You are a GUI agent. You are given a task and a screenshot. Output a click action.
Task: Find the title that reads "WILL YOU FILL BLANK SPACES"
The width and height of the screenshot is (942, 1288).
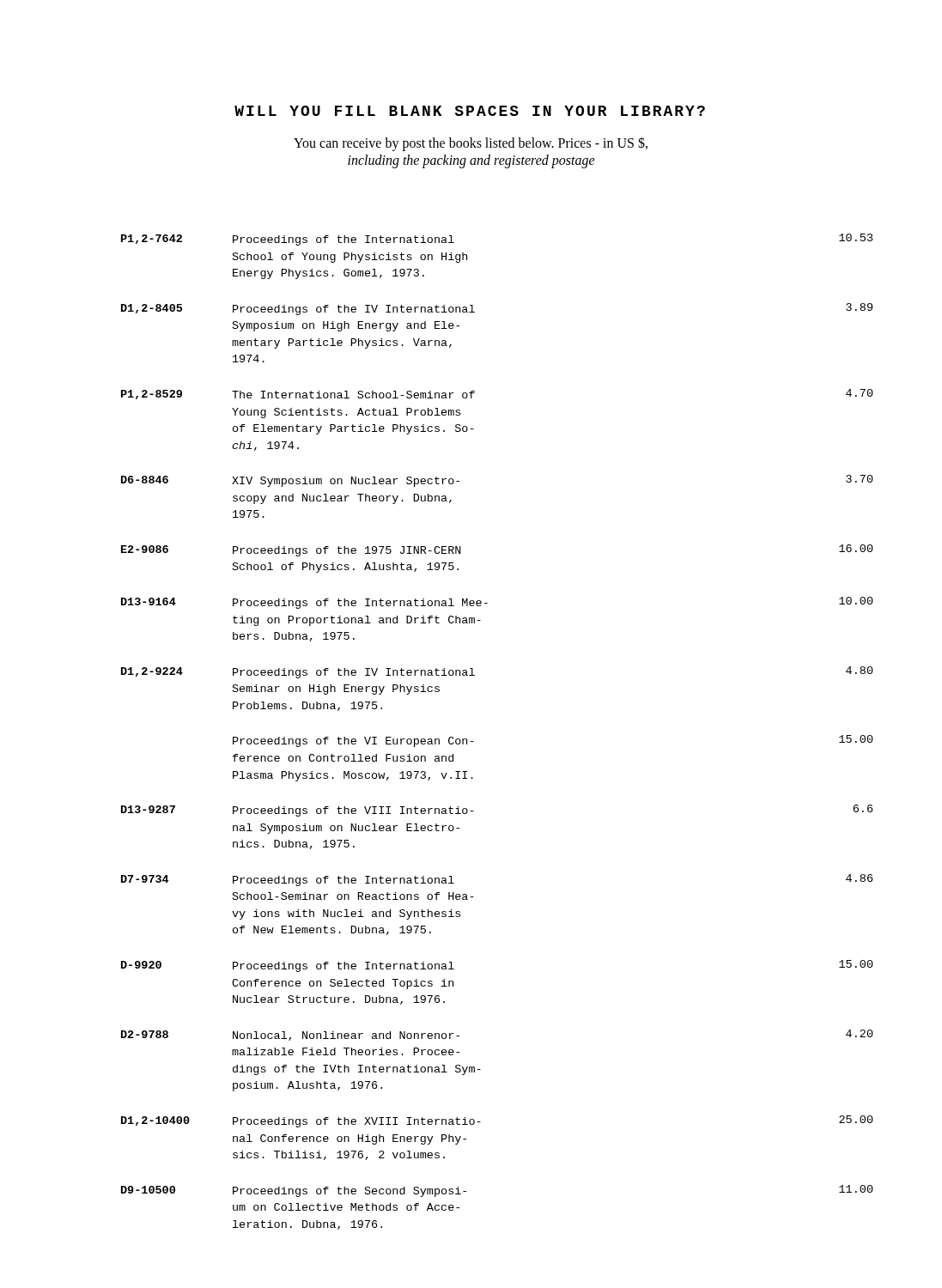(471, 112)
